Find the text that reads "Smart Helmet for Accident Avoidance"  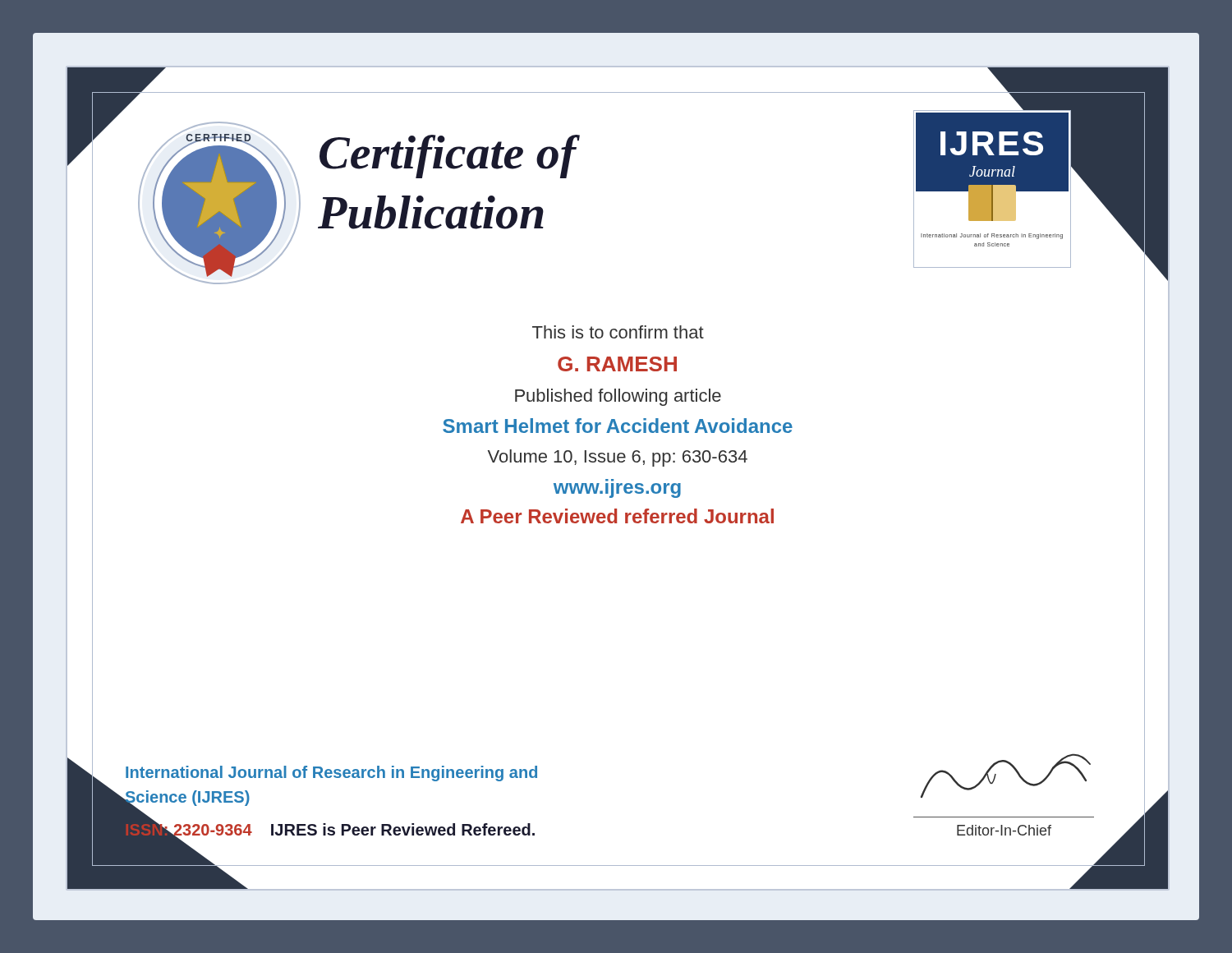tap(618, 426)
